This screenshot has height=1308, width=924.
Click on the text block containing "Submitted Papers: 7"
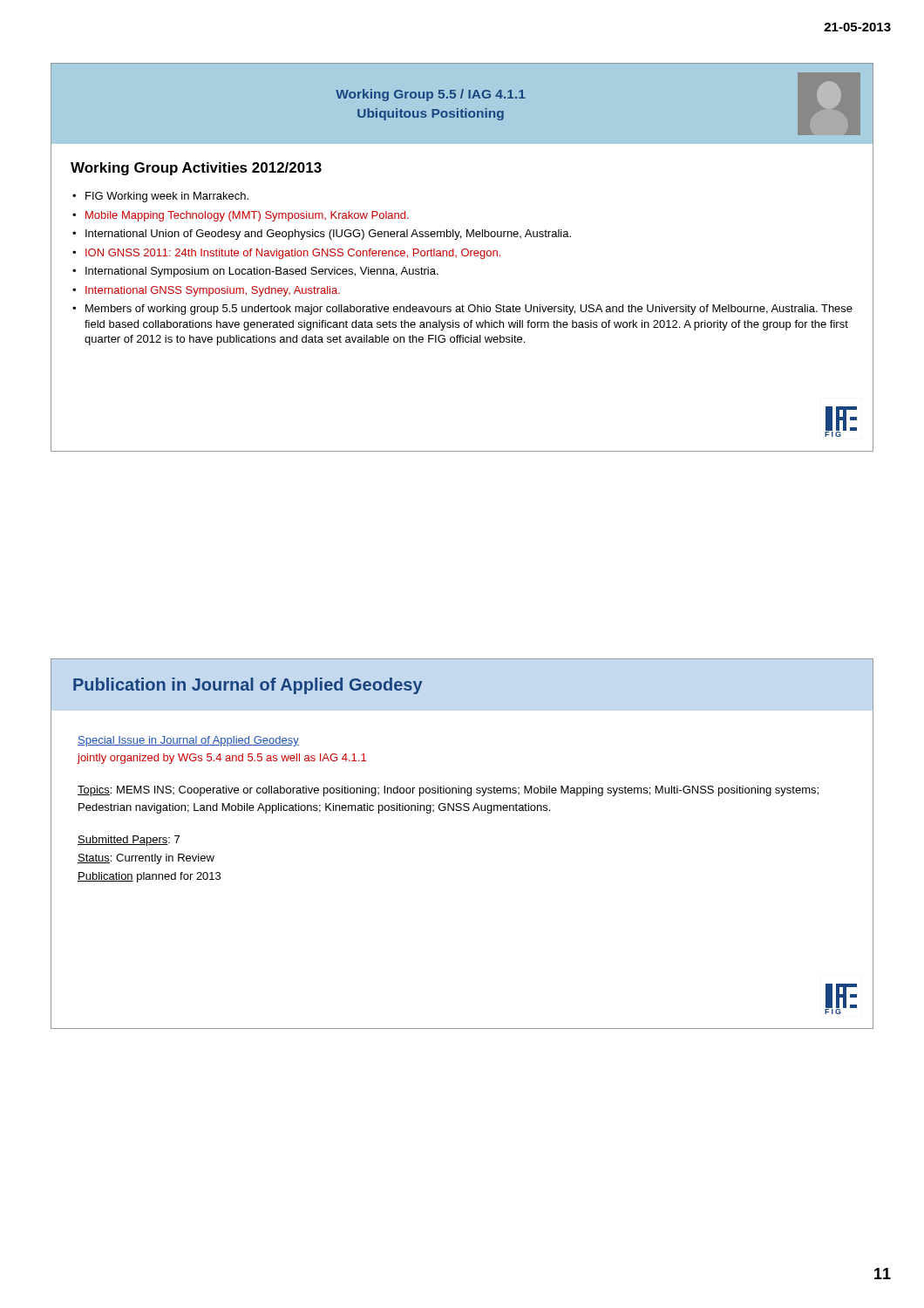[149, 857]
